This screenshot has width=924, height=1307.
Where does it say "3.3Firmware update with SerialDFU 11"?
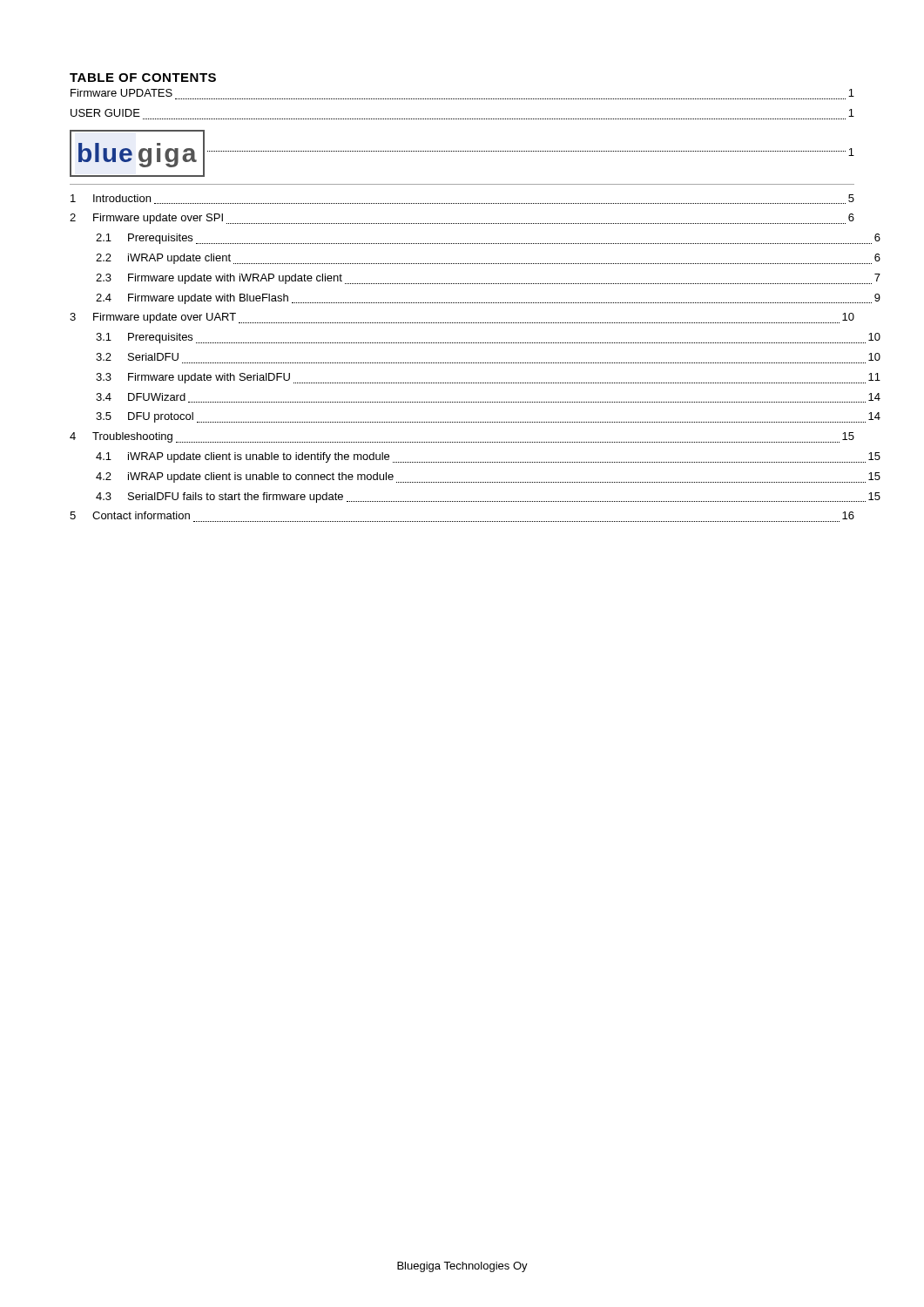pyautogui.click(x=488, y=377)
